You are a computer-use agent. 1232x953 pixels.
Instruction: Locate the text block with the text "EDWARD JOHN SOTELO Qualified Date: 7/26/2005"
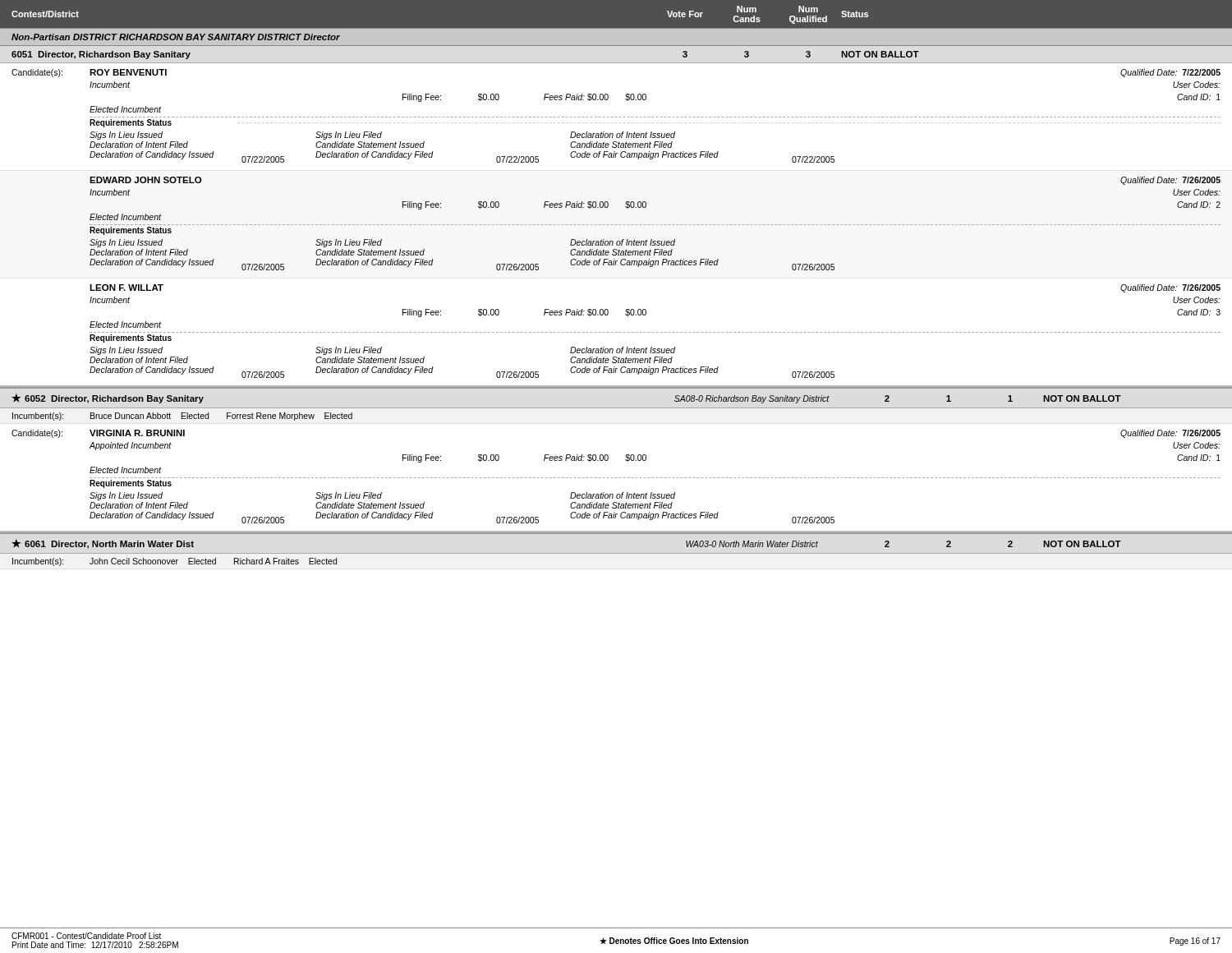click(616, 224)
